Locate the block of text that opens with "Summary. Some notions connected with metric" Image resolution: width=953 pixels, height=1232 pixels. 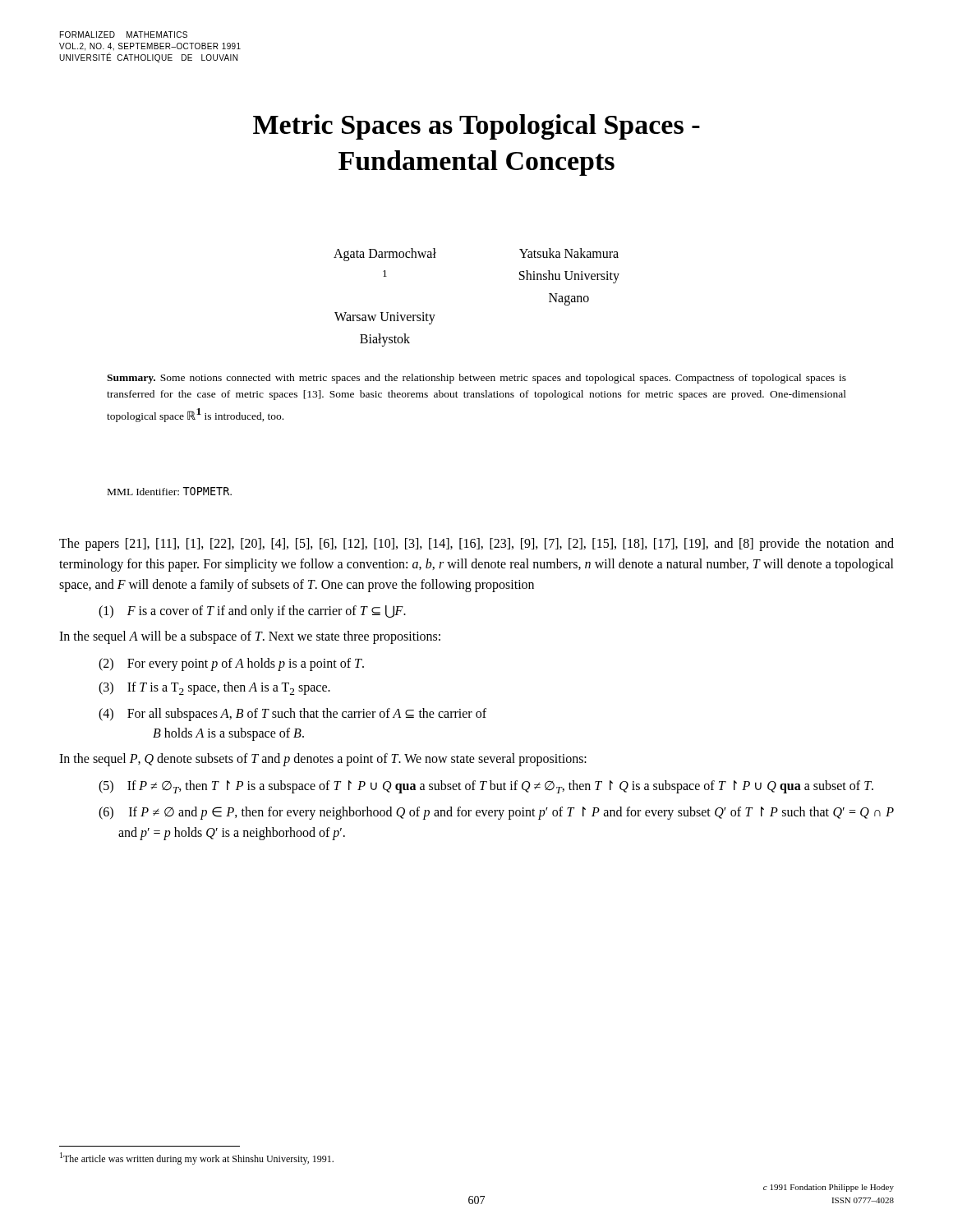tap(476, 396)
